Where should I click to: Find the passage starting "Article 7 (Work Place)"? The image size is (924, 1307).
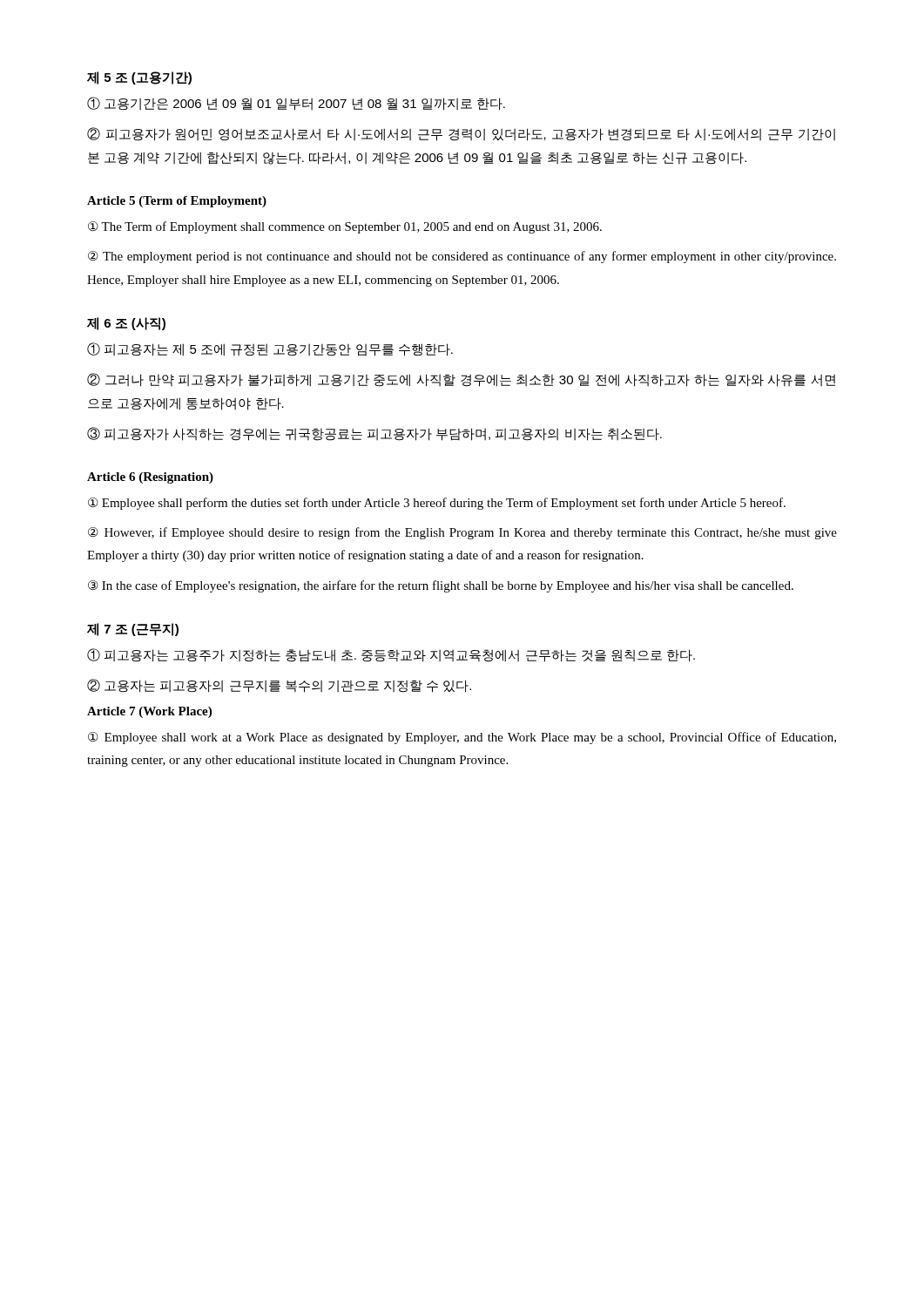[150, 711]
